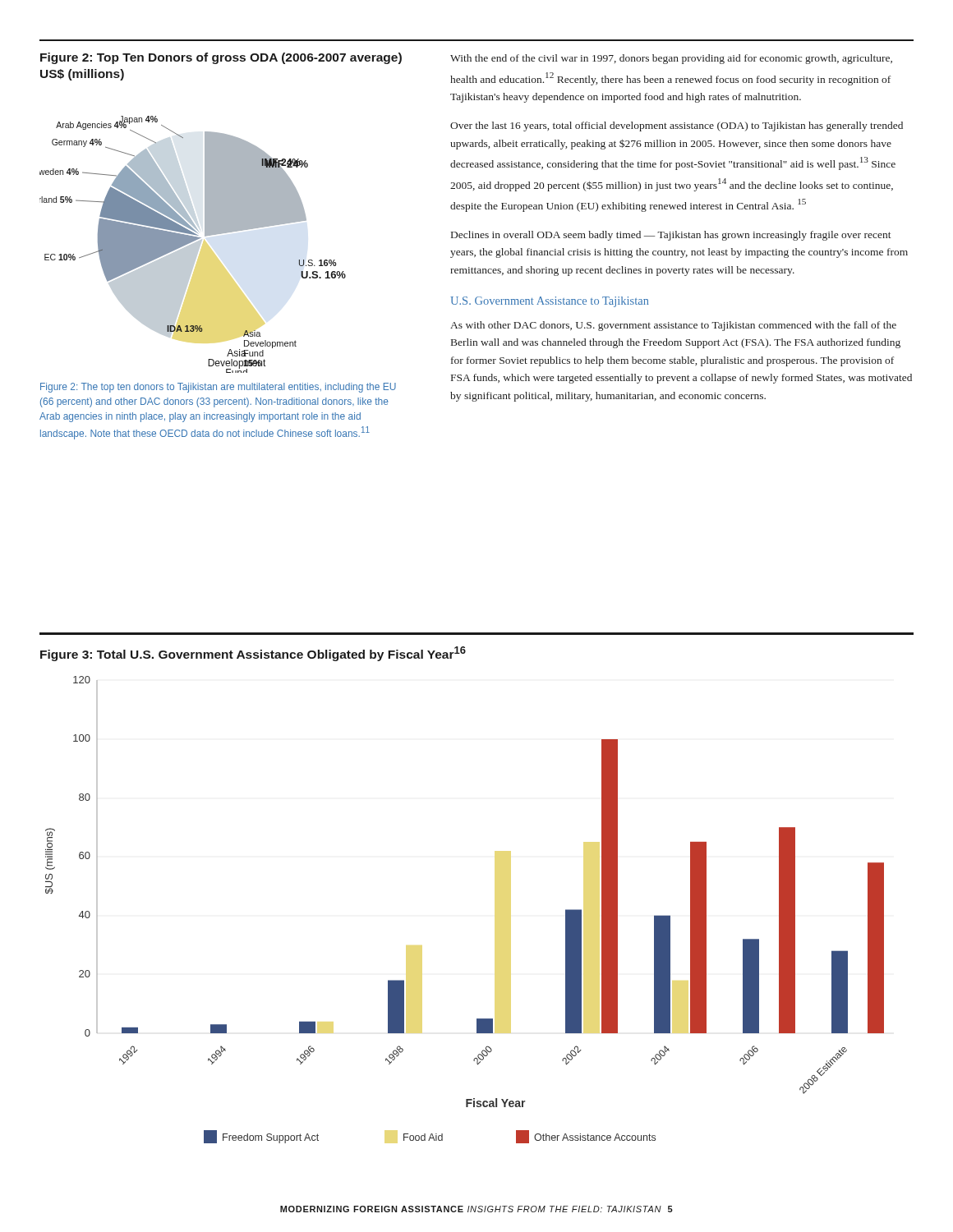The width and height of the screenshot is (953, 1232).
Task: Click on the element starting "As with other"
Action: [x=681, y=360]
